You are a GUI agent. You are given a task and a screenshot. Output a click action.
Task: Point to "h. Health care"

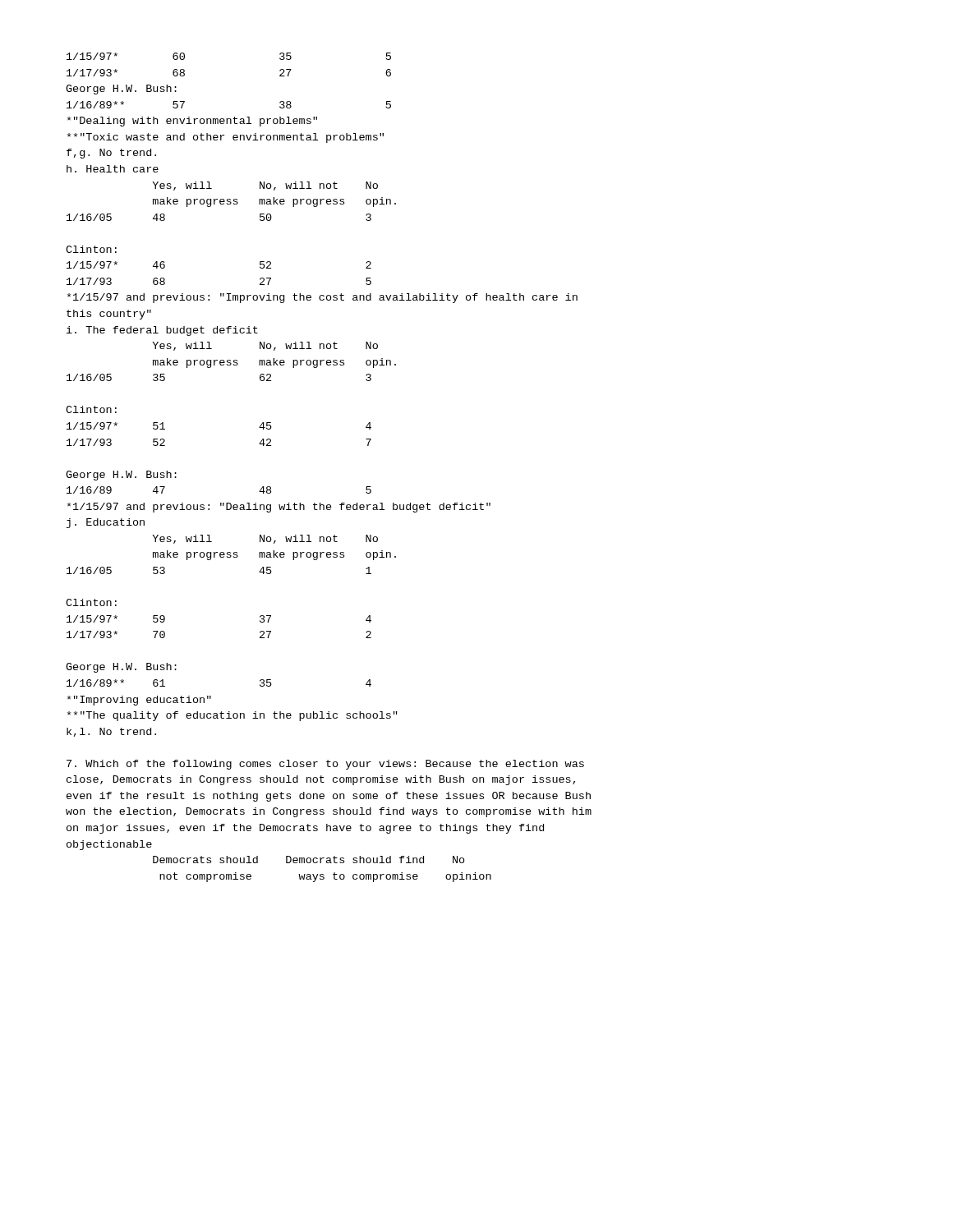113,169
